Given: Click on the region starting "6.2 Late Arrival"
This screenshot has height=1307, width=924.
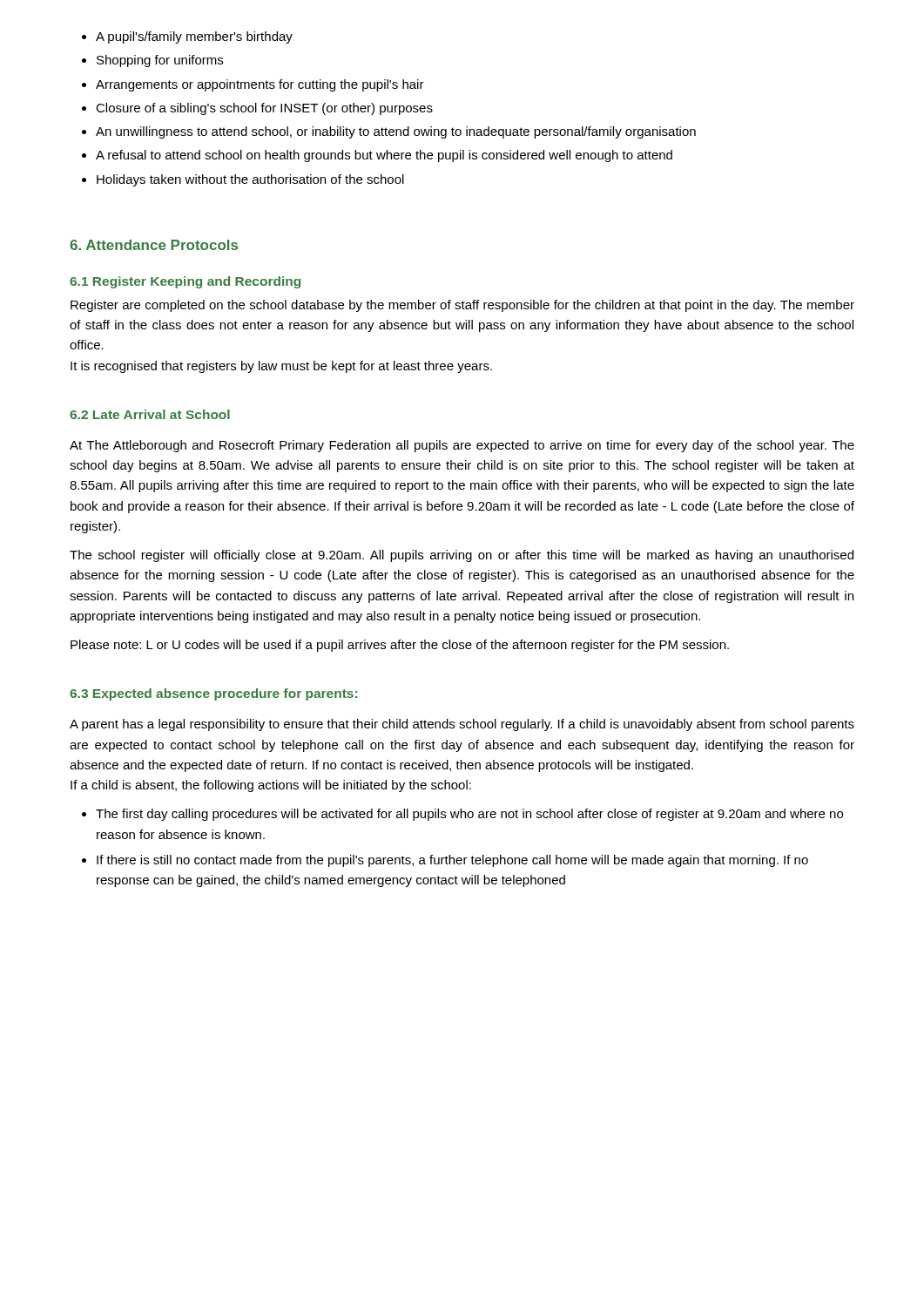Looking at the screenshot, I should click(150, 414).
